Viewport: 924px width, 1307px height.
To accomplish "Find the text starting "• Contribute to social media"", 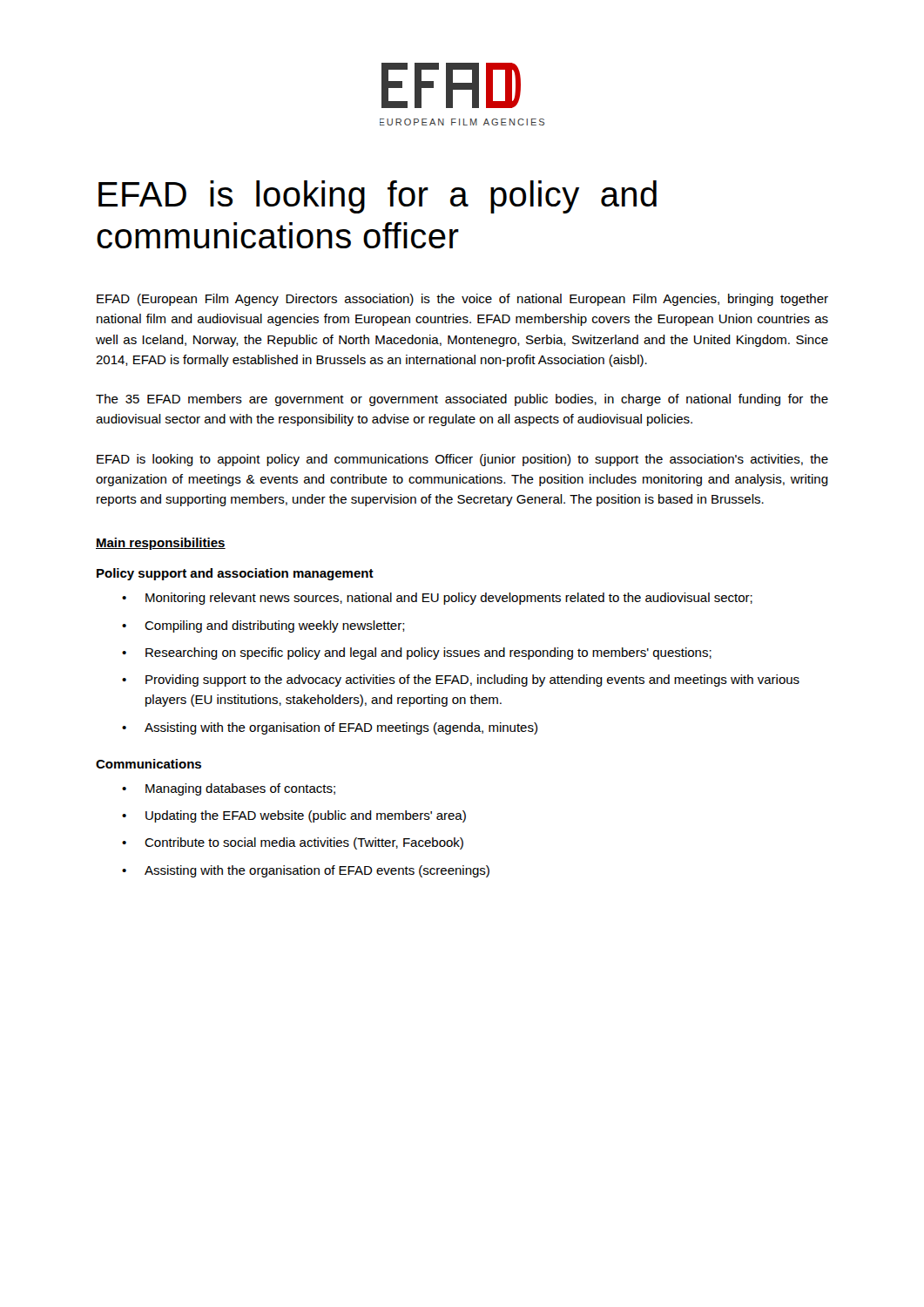I will pos(293,843).
